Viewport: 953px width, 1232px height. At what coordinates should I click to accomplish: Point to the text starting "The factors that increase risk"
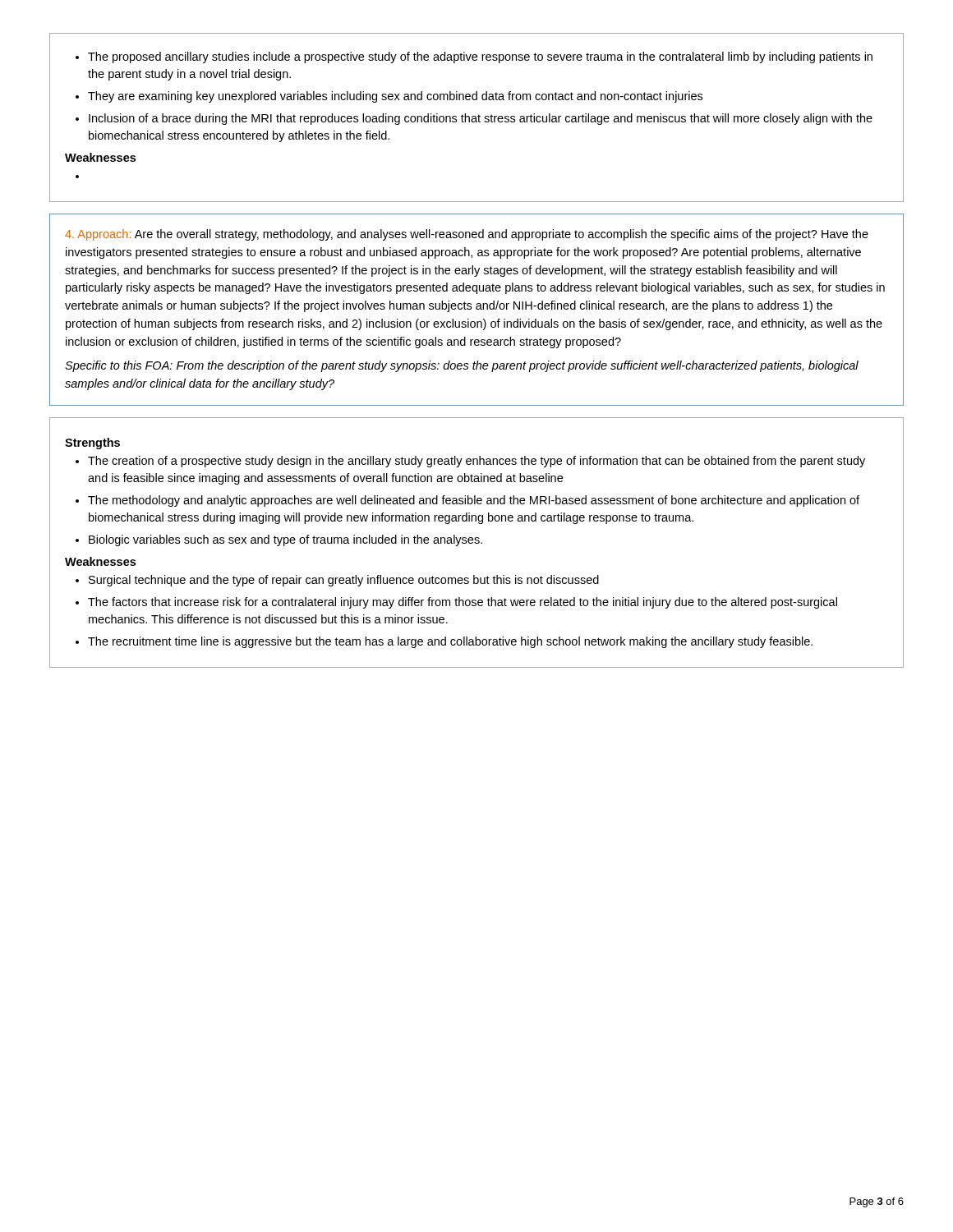click(x=463, y=611)
